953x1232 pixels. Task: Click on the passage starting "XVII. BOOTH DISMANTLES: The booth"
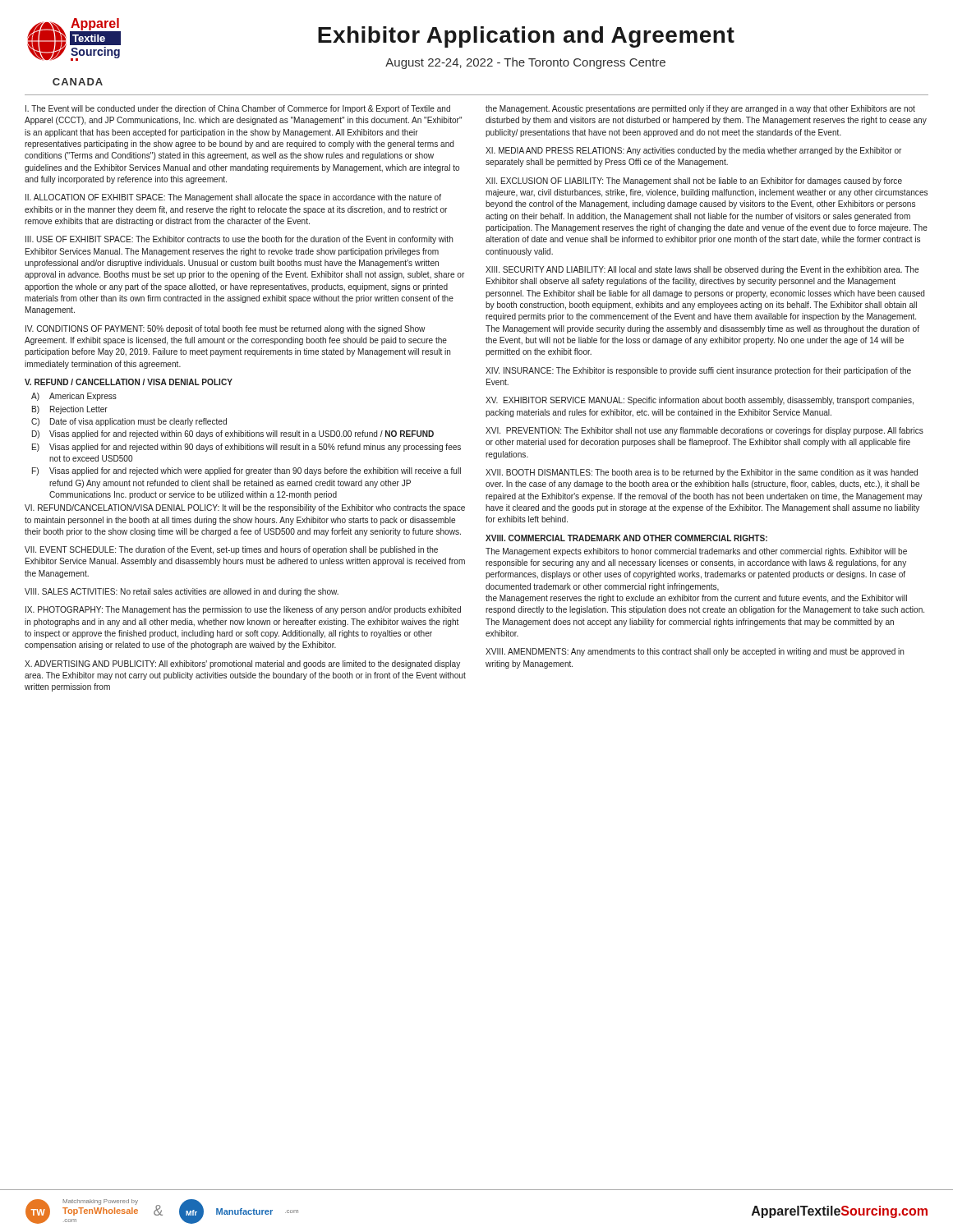[704, 496]
